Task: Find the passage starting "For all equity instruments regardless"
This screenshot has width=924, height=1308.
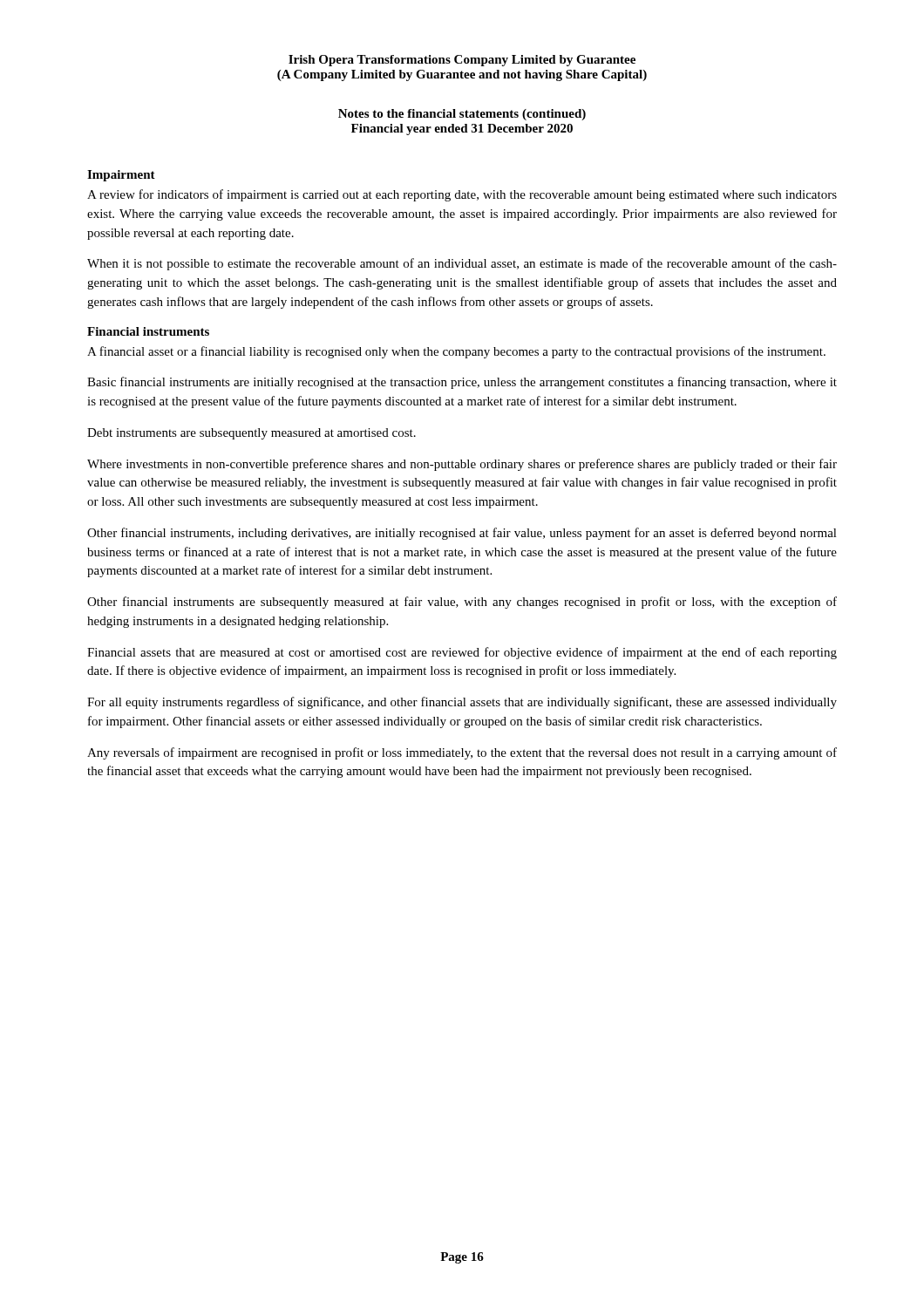Action: tap(462, 711)
